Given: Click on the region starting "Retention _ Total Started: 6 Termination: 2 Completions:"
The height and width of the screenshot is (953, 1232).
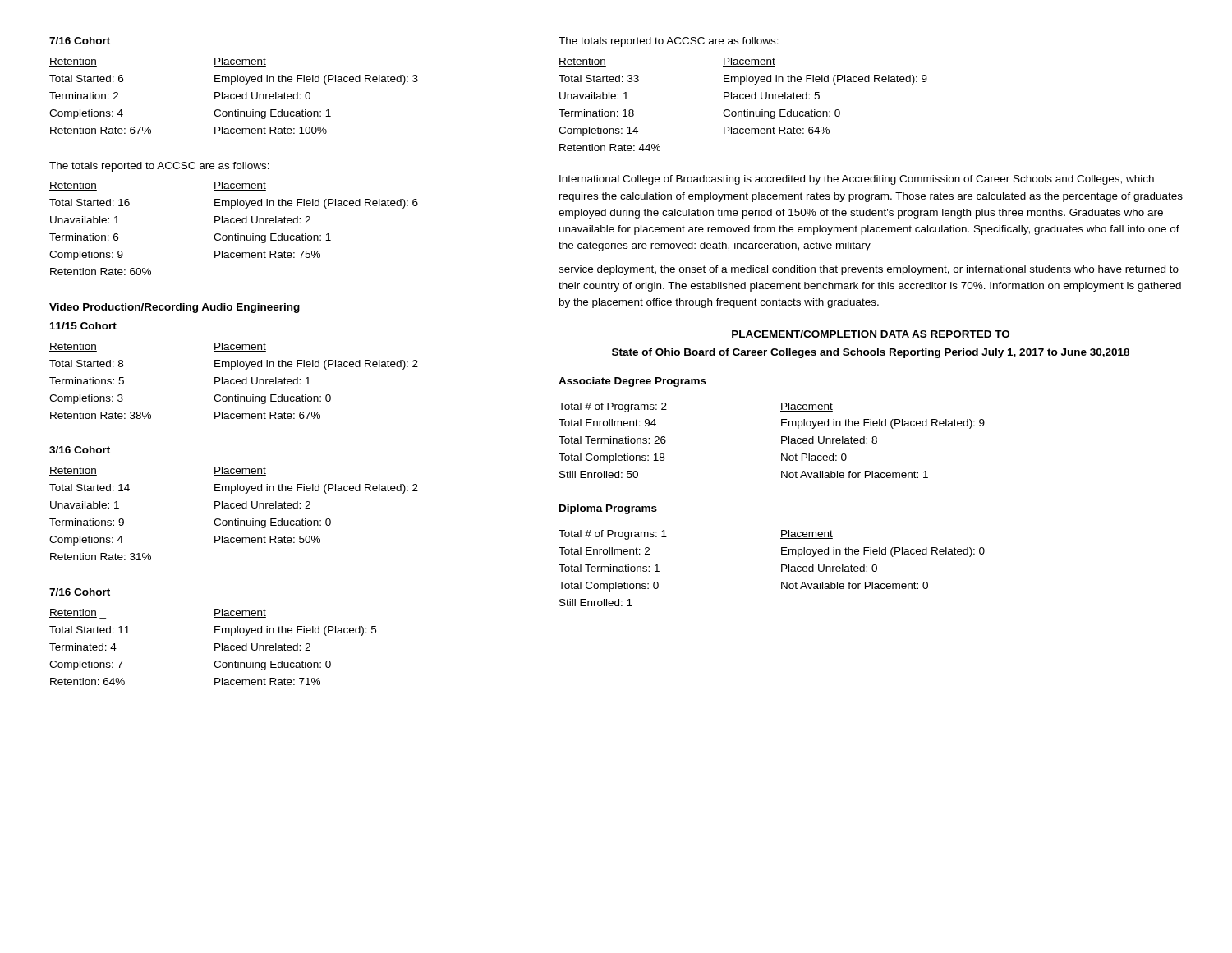Looking at the screenshot, I should (279, 96).
